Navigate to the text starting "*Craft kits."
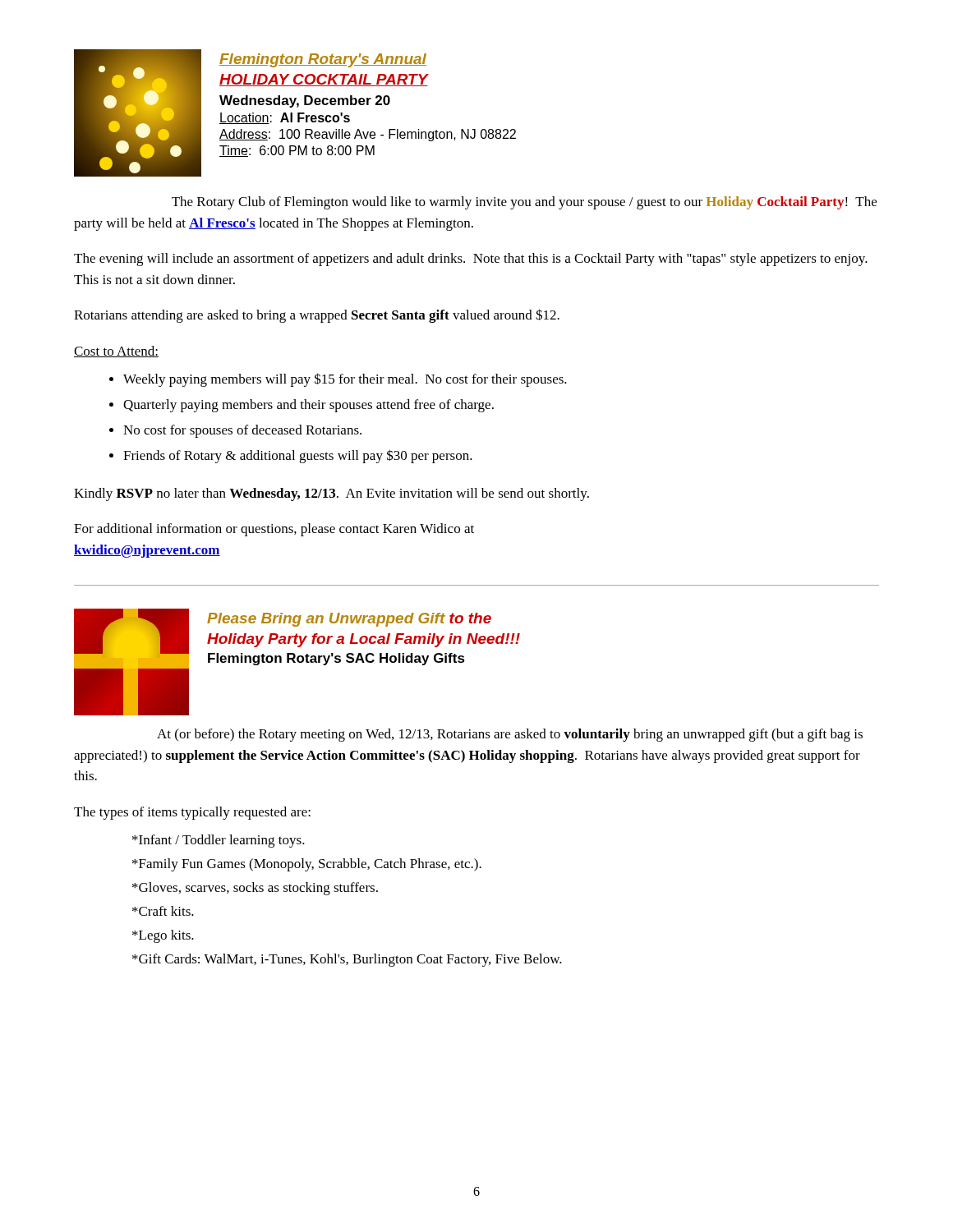Viewport: 953px width, 1232px height. pyautogui.click(x=163, y=911)
